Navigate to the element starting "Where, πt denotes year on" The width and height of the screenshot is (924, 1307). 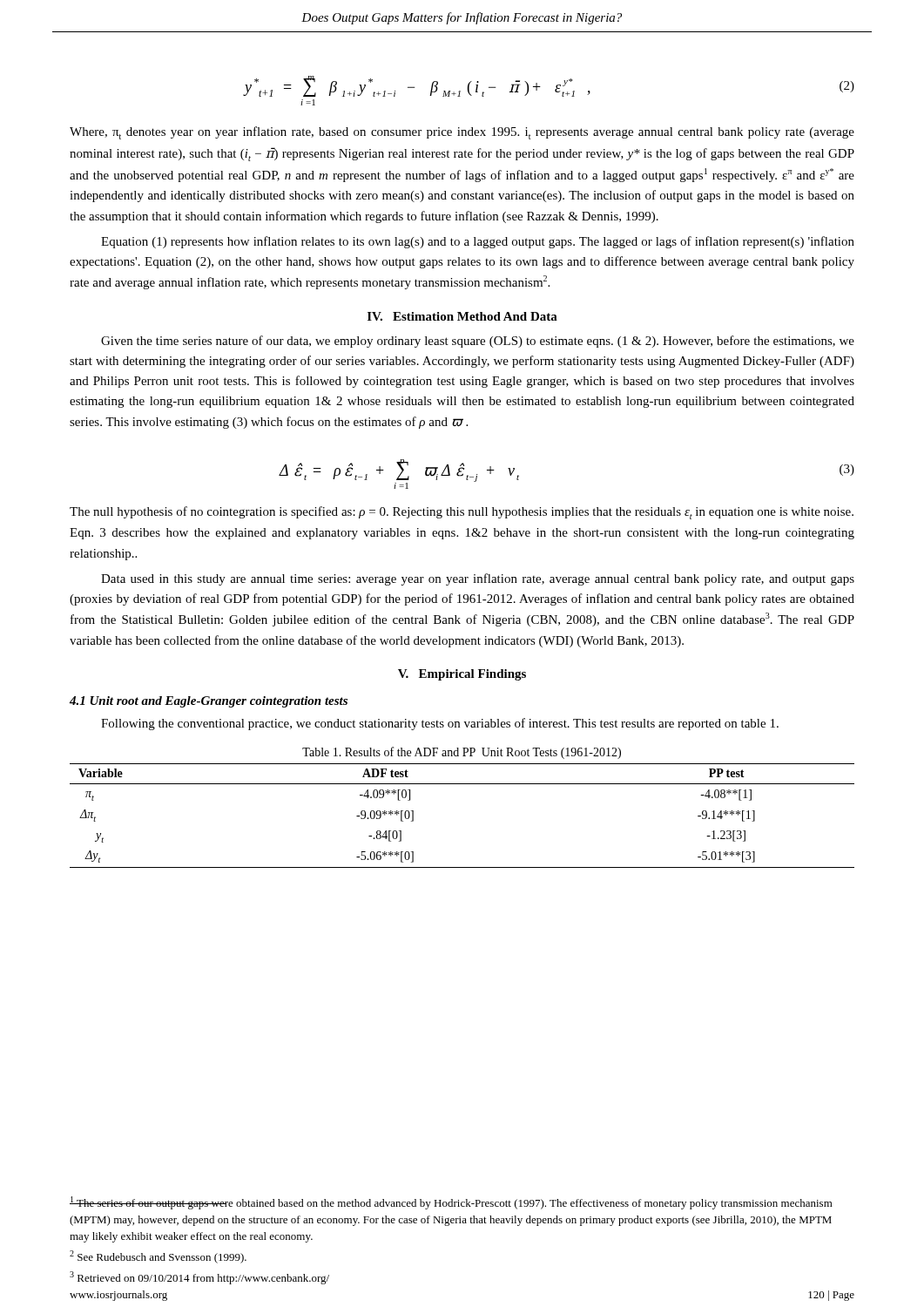point(462,174)
